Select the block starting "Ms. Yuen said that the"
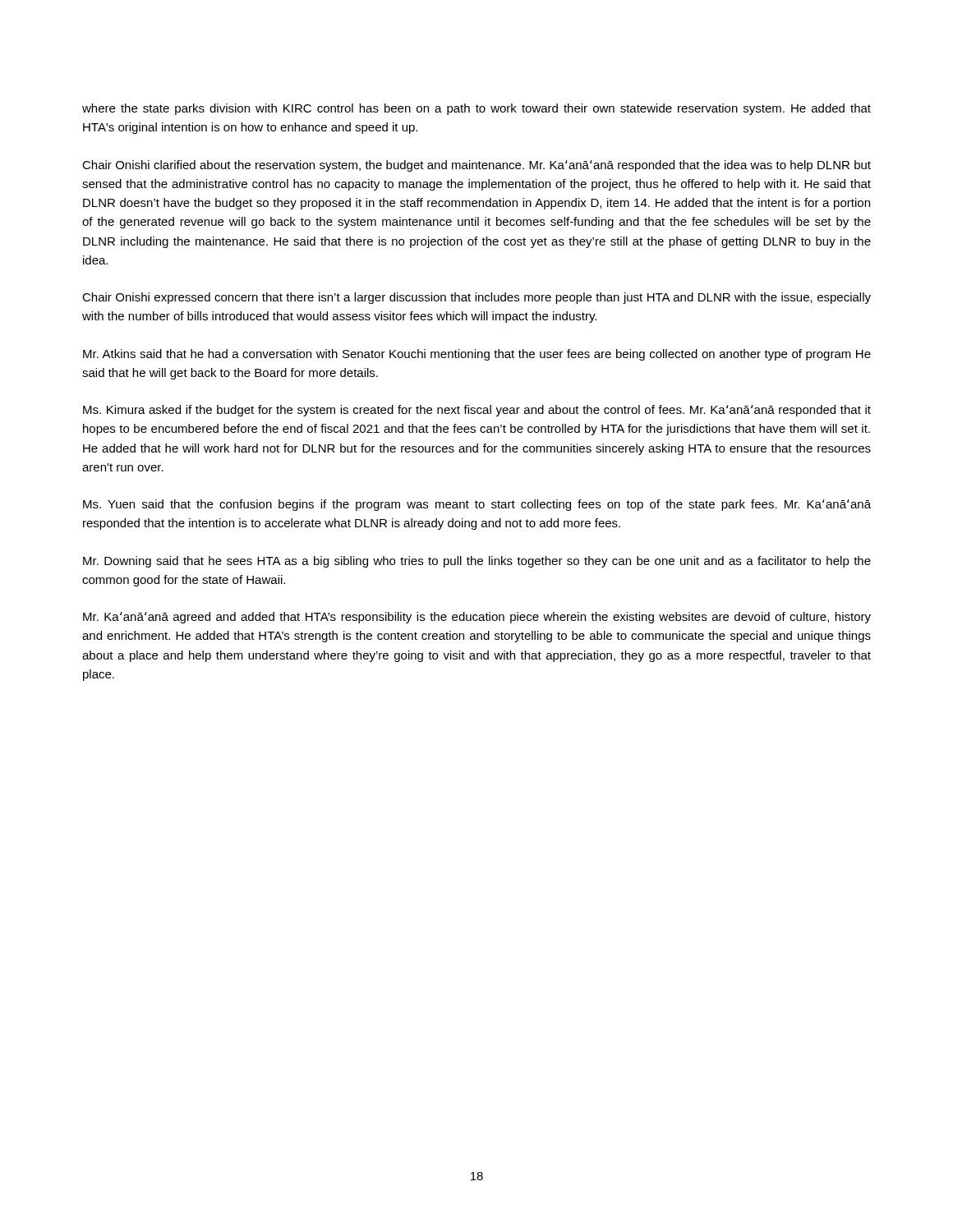 tap(476, 513)
